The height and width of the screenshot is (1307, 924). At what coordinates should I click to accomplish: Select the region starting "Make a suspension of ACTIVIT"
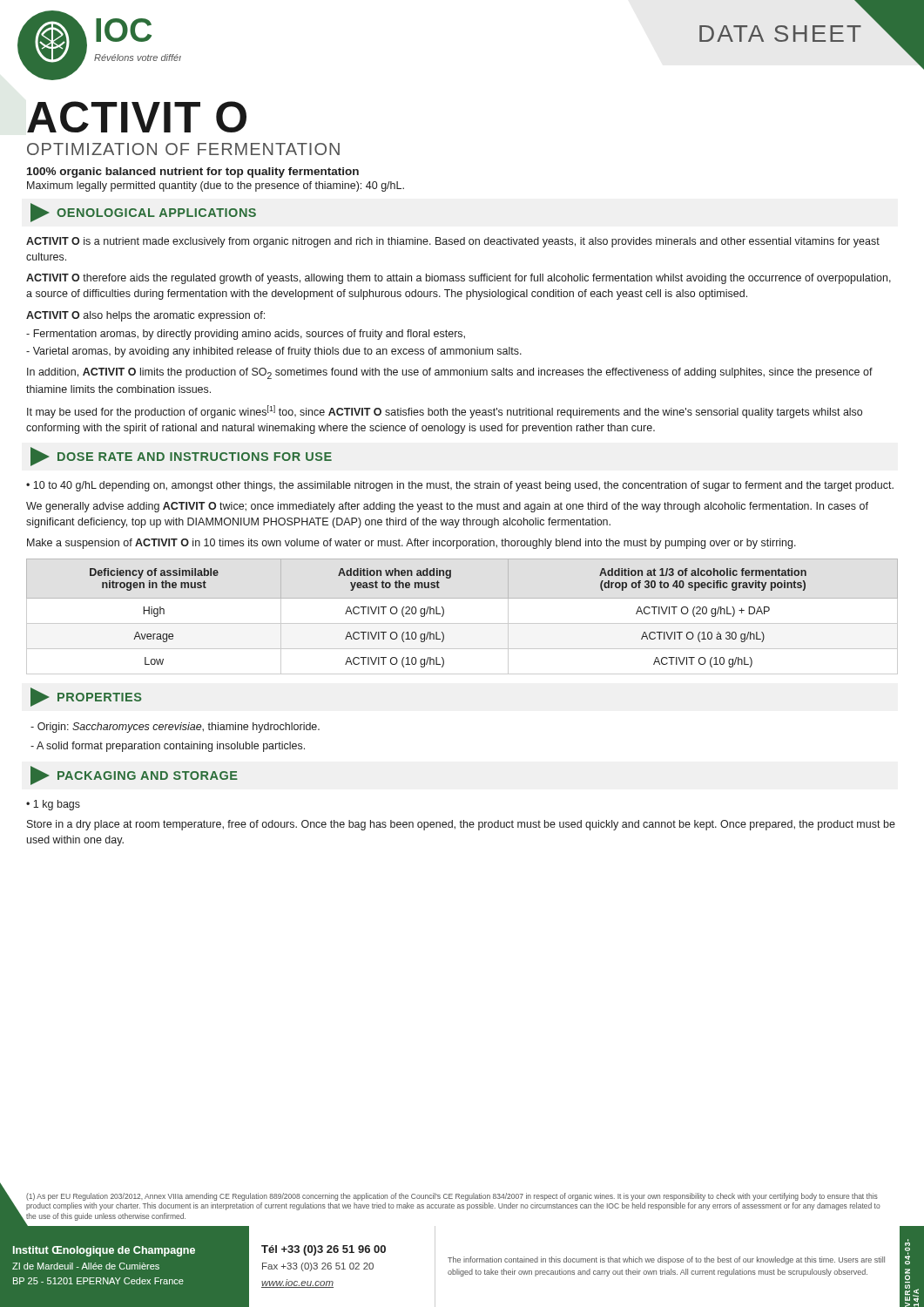tap(462, 543)
